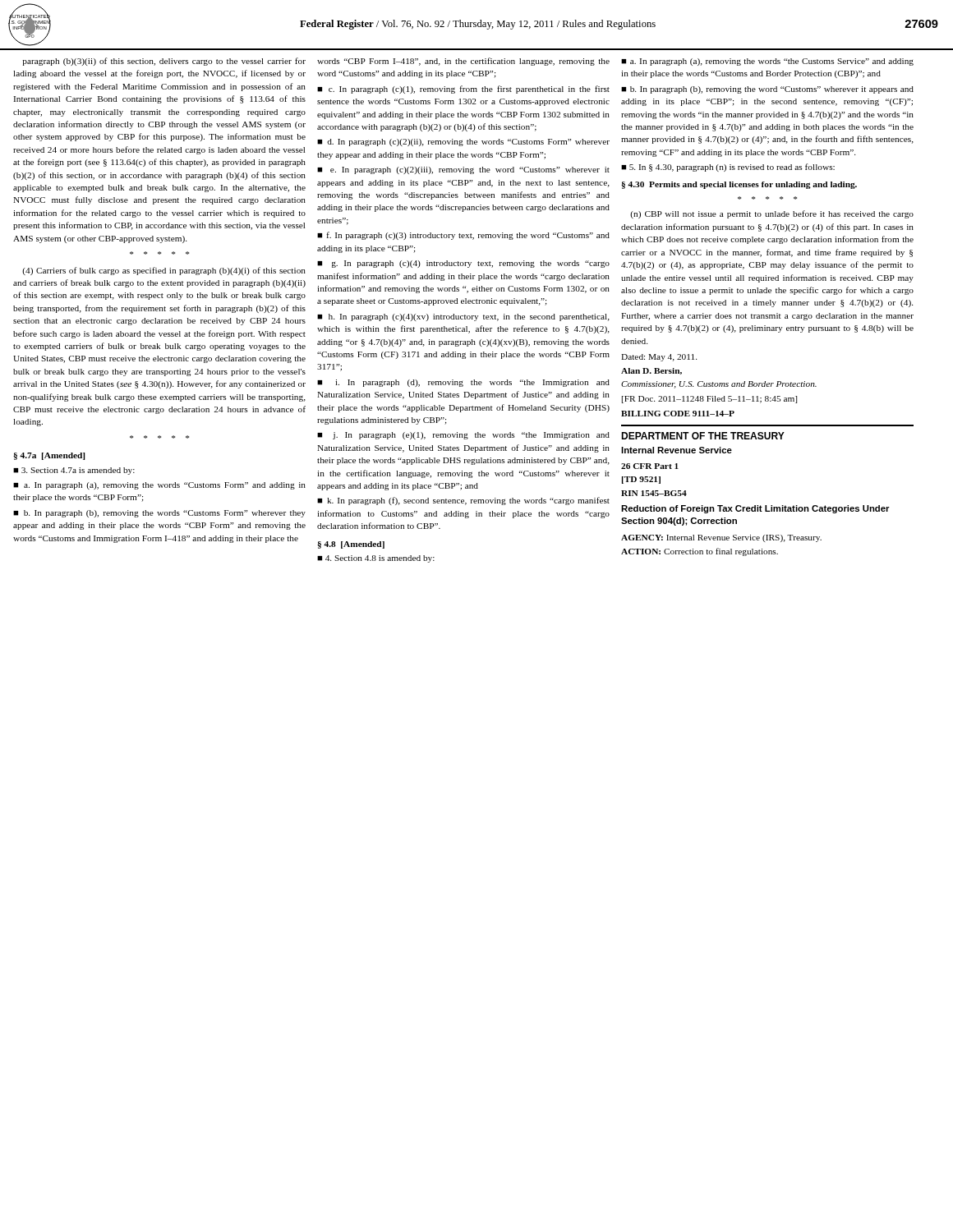Locate the text with the text "[TD 9521]"

[641, 480]
